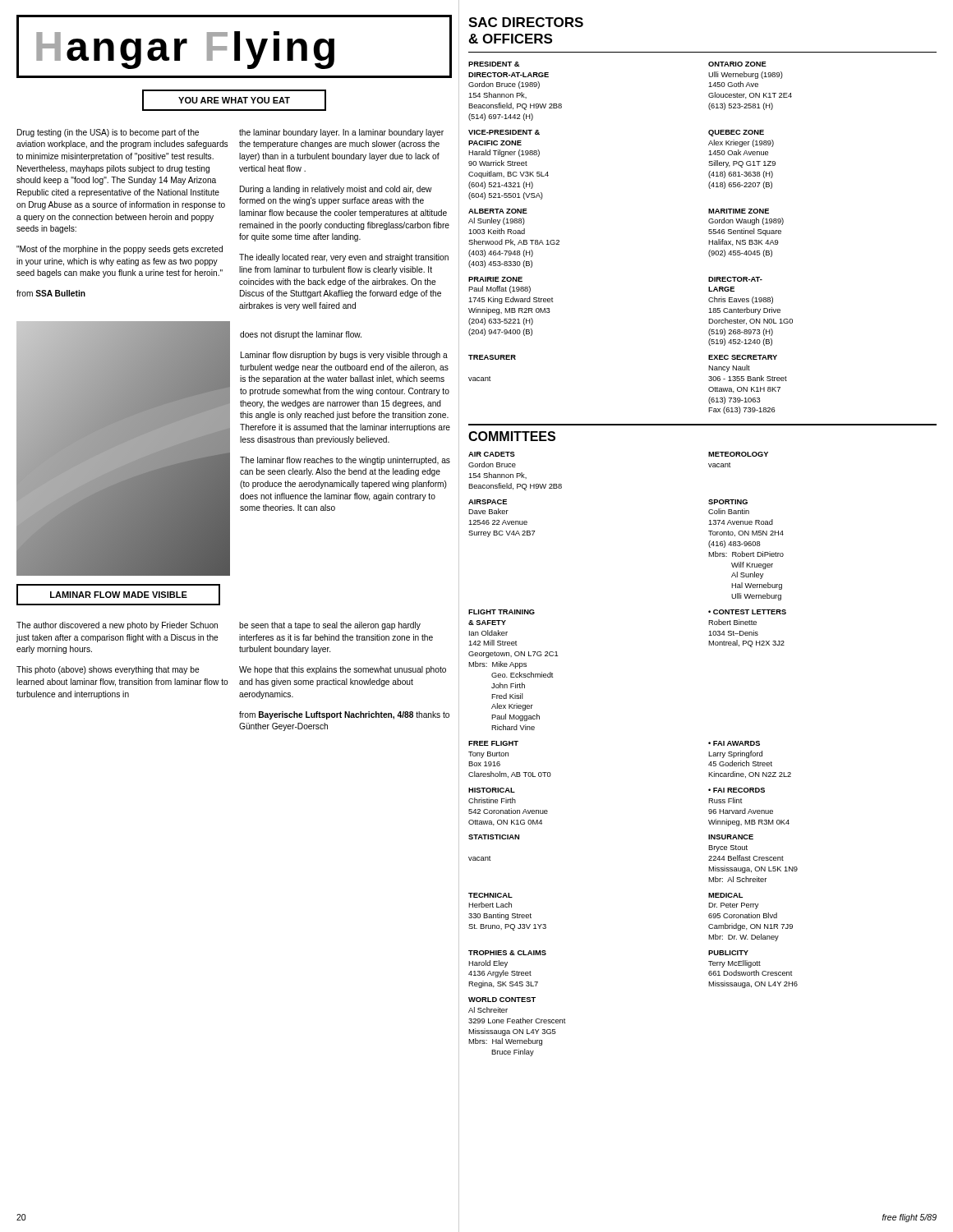Navigate to the element starting "the laminar boundary layer. In a laminar boundary"

(x=345, y=220)
